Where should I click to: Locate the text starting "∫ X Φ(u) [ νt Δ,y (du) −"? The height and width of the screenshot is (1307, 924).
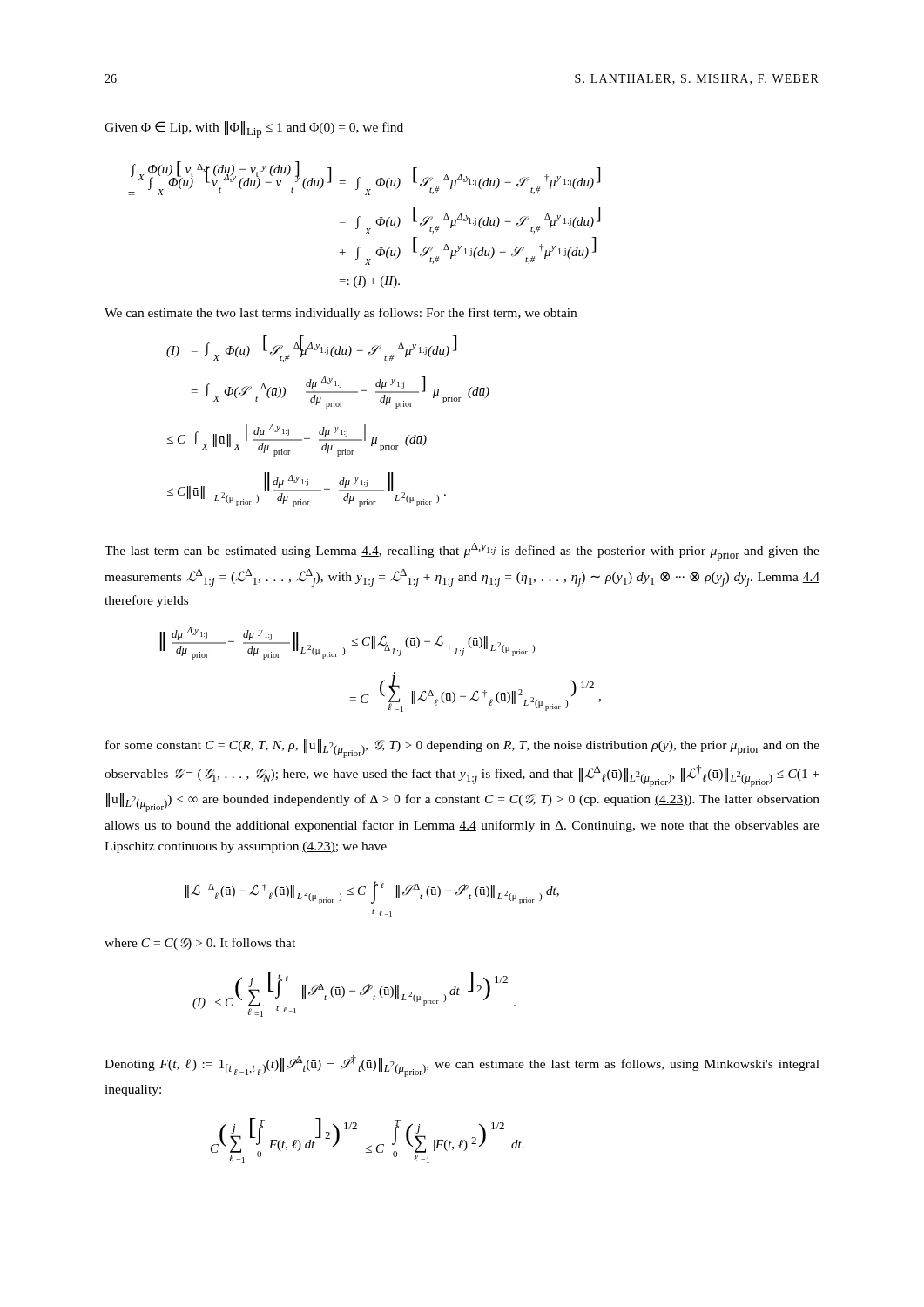tap(462, 221)
